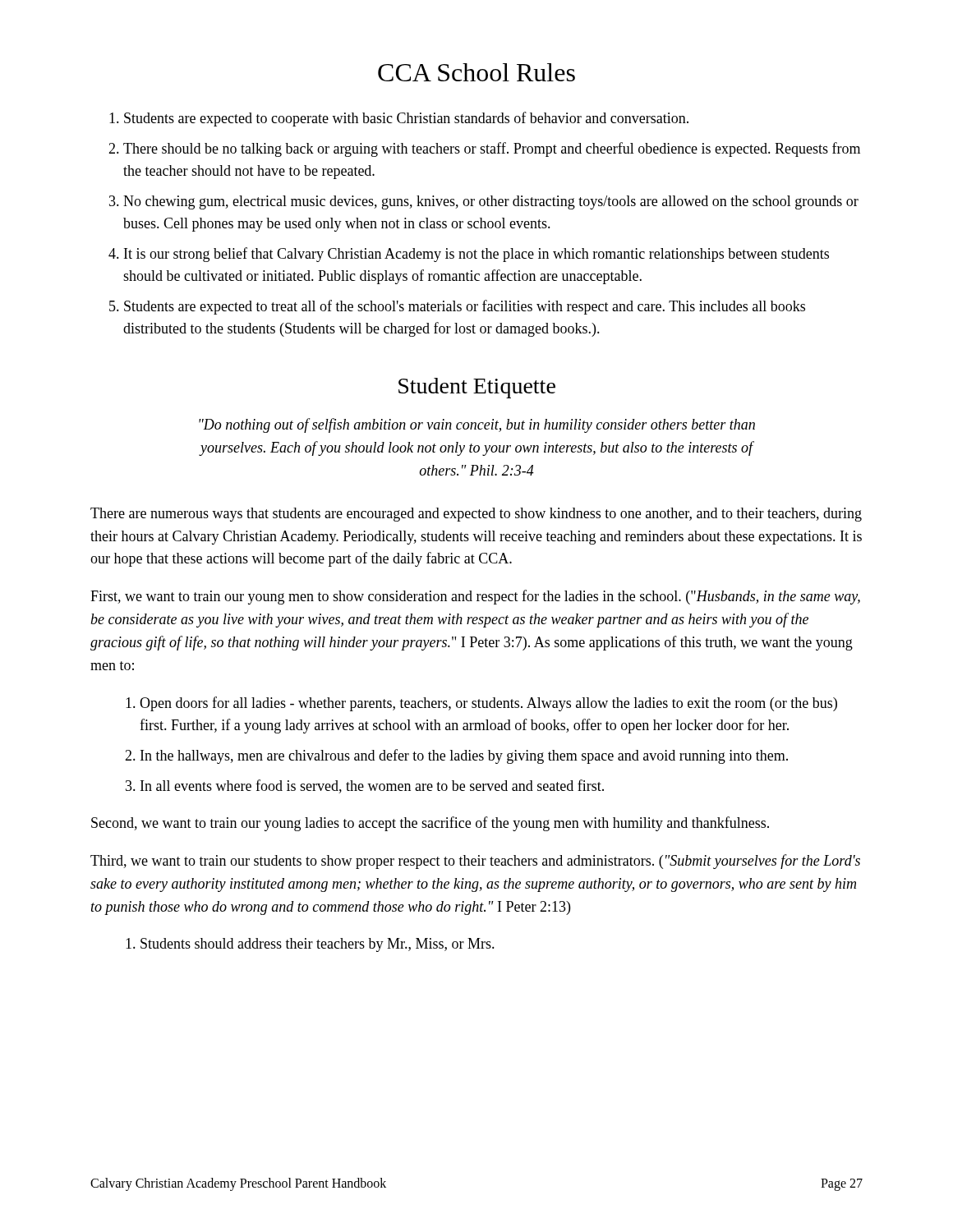Image resolution: width=953 pixels, height=1232 pixels.
Task: Locate the list item with the text "Open doors for all ladies - whether"
Action: (481, 714)
